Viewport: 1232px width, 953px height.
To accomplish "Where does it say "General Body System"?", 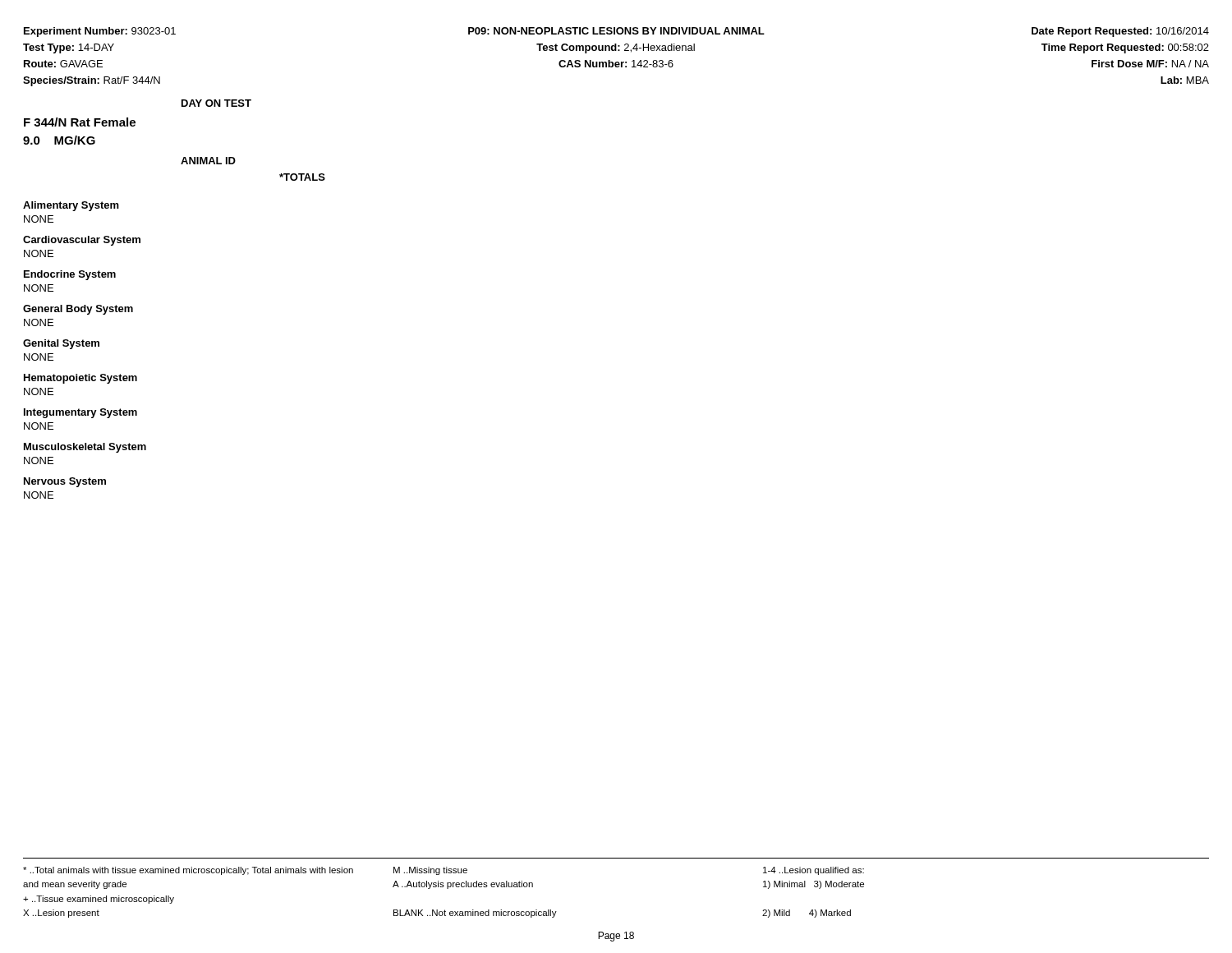I will point(78,308).
